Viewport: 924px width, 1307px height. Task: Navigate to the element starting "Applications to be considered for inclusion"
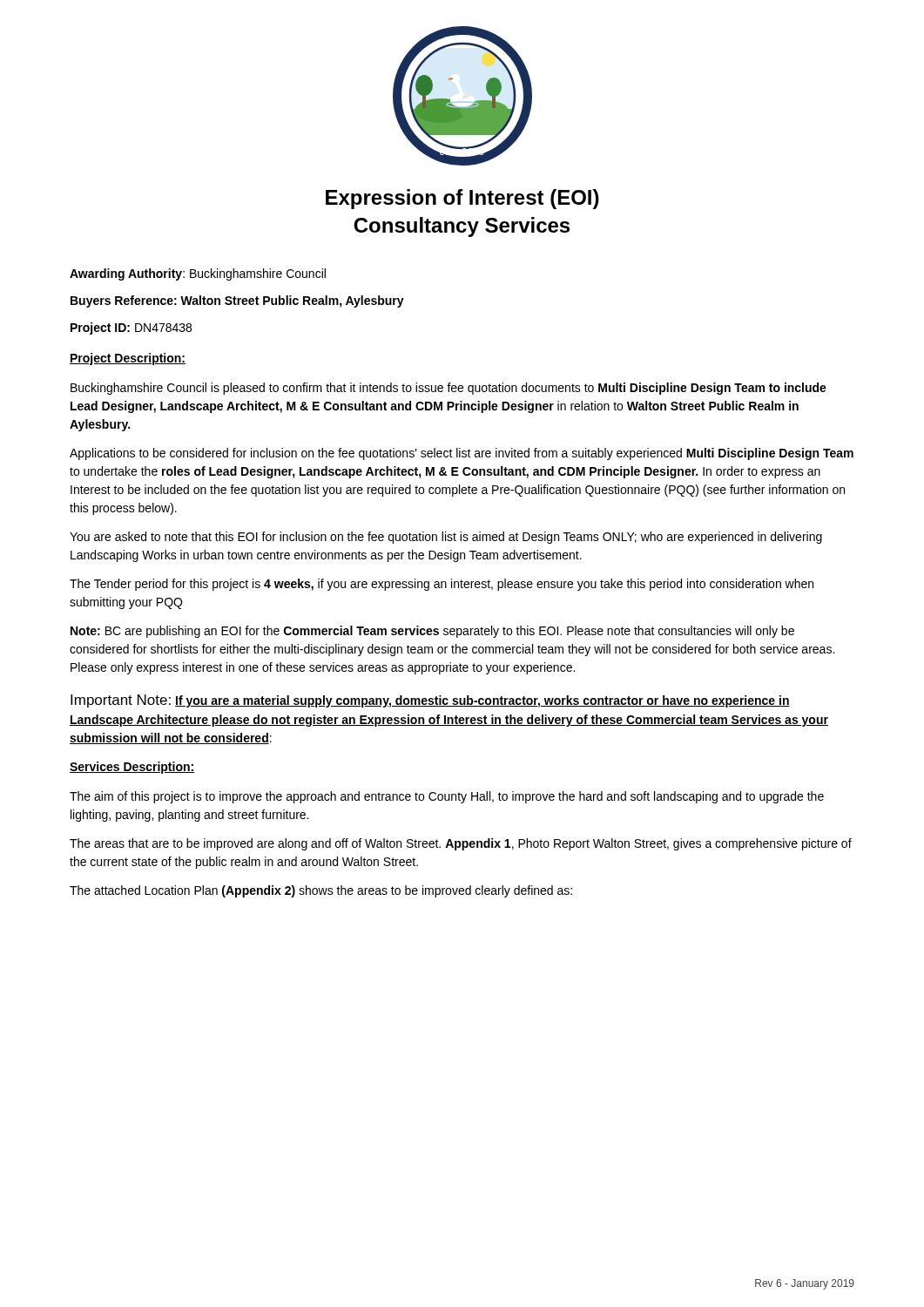click(x=462, y=481)
